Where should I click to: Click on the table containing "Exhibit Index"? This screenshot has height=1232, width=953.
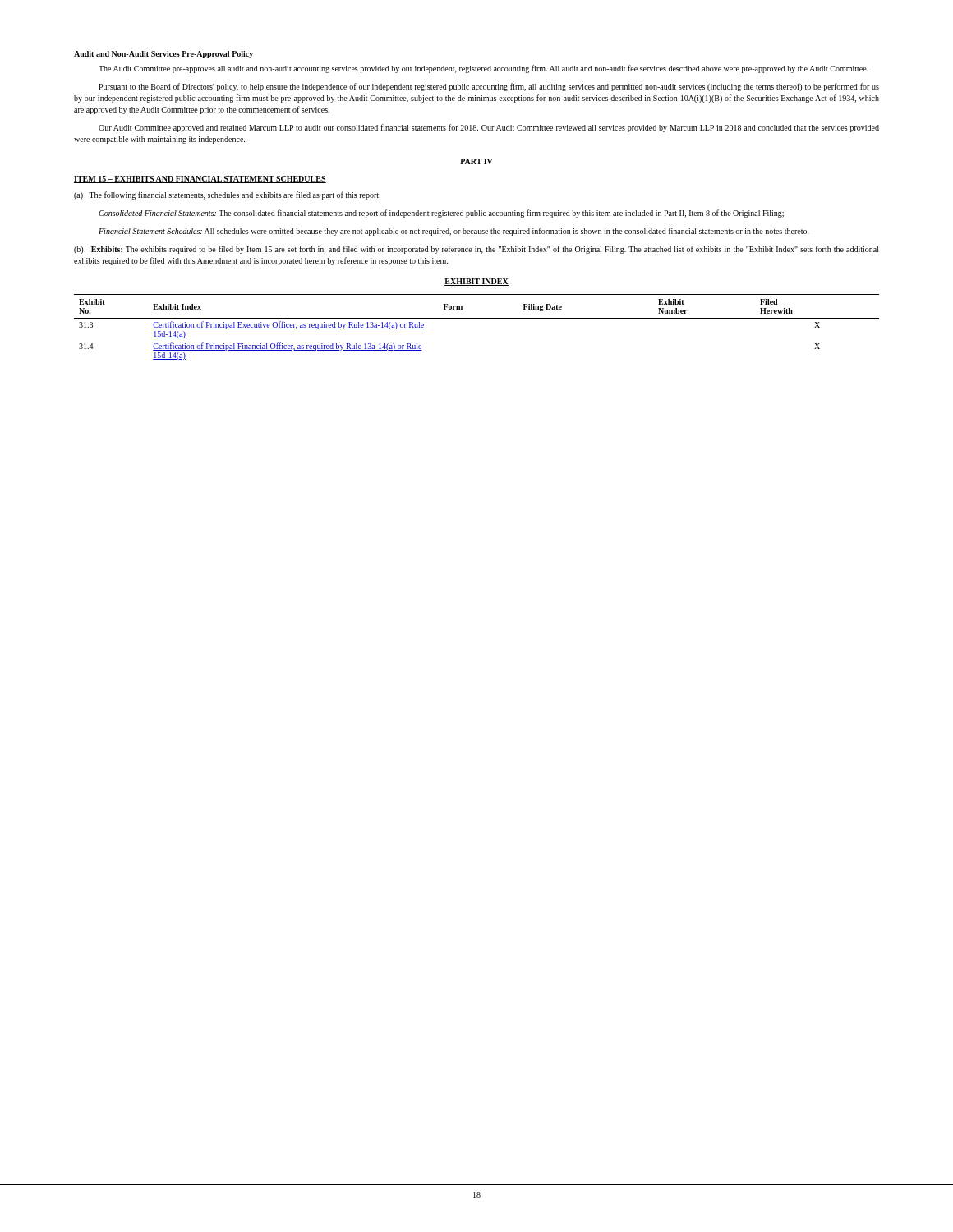coord(476,328)
